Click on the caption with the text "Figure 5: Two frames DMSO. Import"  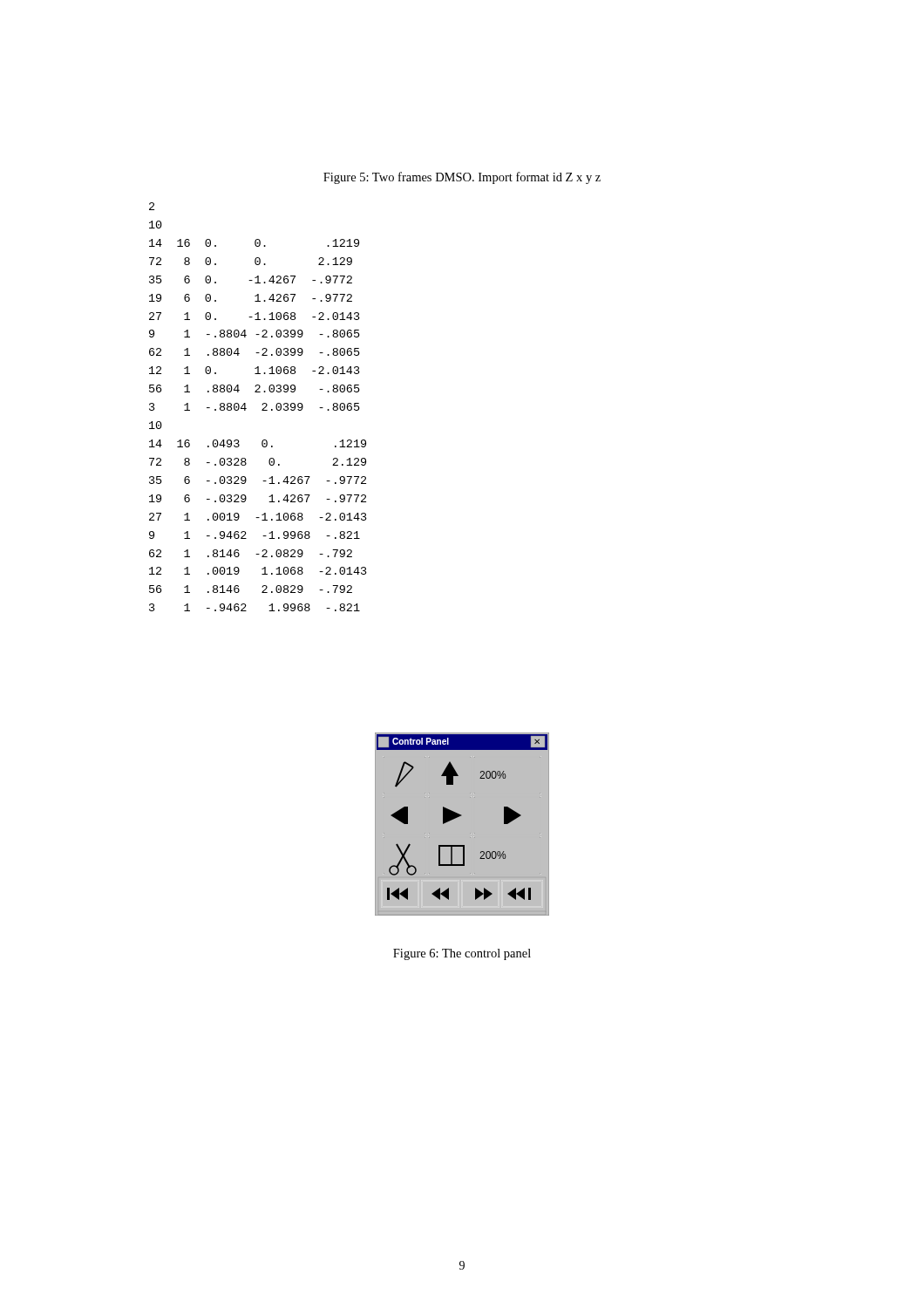(x=462, y=177)
